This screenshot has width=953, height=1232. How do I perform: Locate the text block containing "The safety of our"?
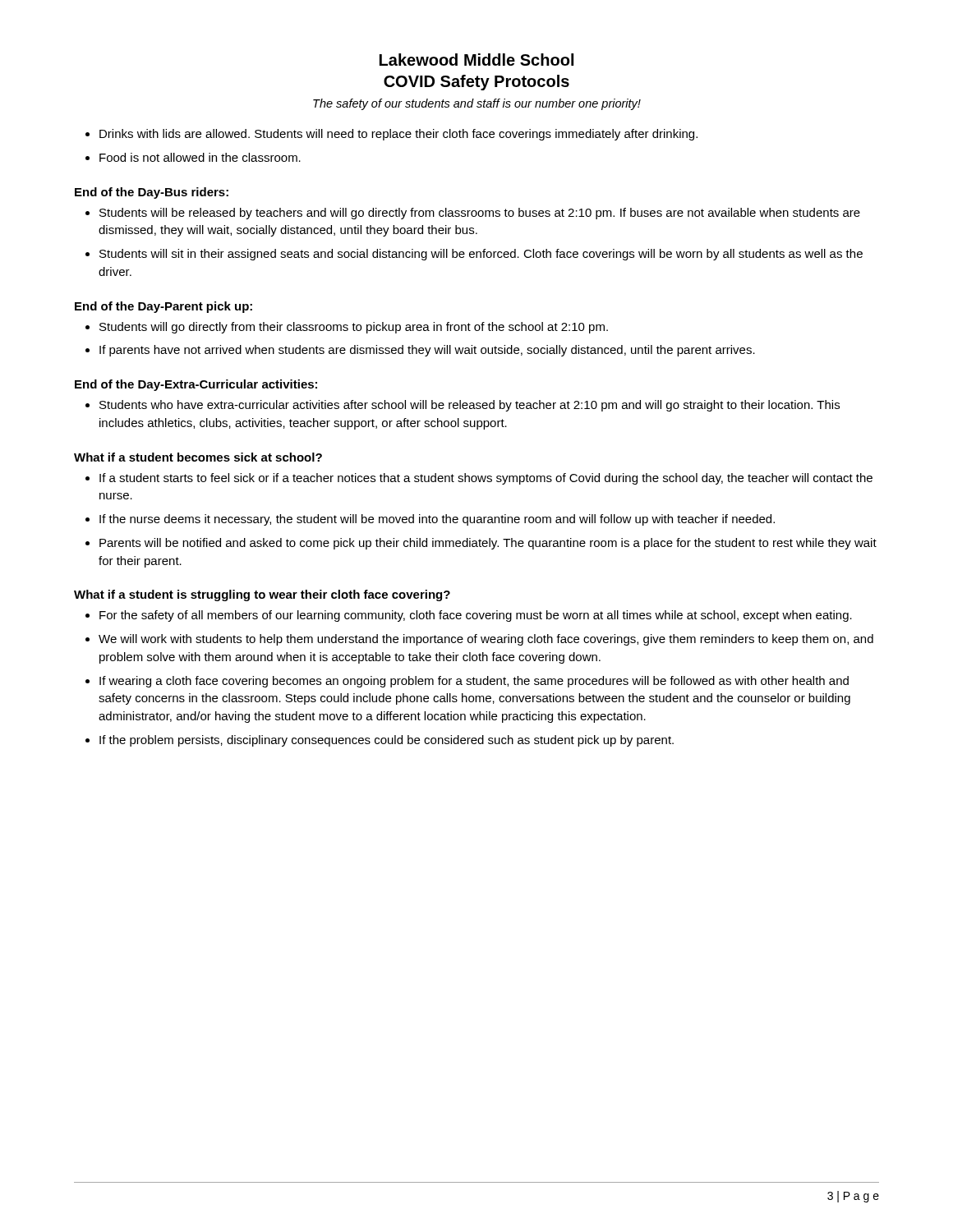pyautogui.click(x=476, y=103)
